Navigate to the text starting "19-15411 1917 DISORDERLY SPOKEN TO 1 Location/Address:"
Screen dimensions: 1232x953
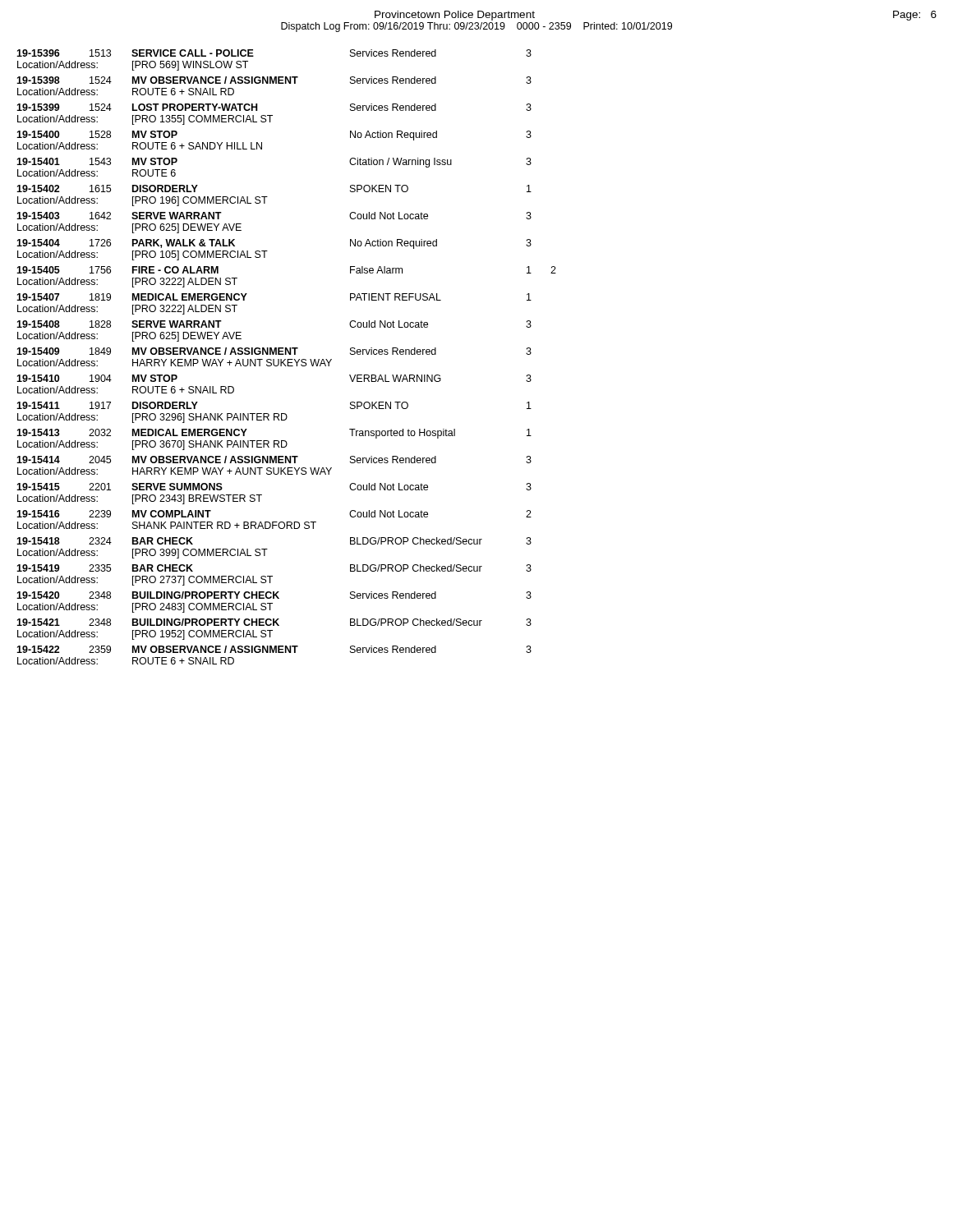[274, 412]
